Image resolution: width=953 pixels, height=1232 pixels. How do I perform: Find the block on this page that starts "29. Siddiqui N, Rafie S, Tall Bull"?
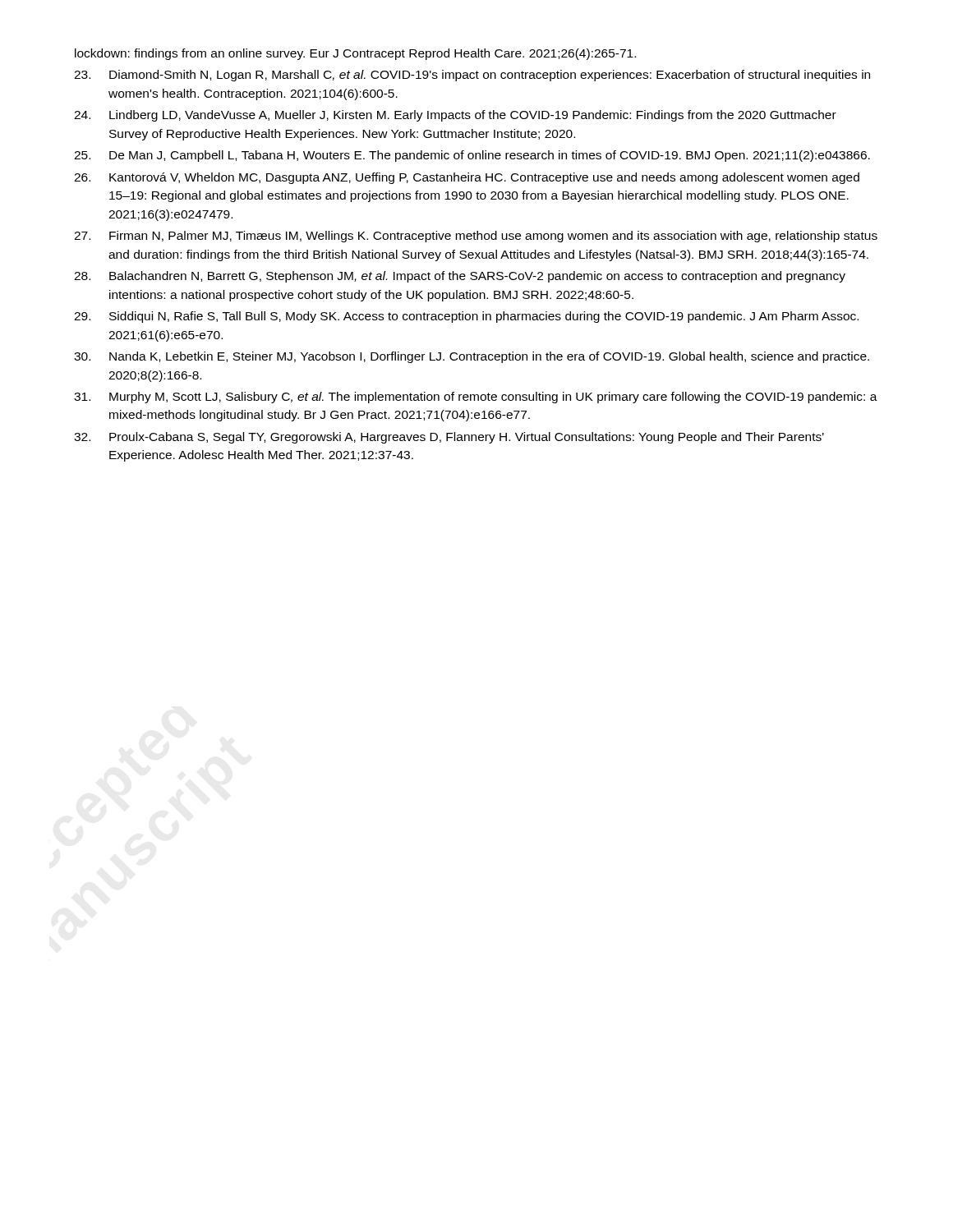[476, 326]
